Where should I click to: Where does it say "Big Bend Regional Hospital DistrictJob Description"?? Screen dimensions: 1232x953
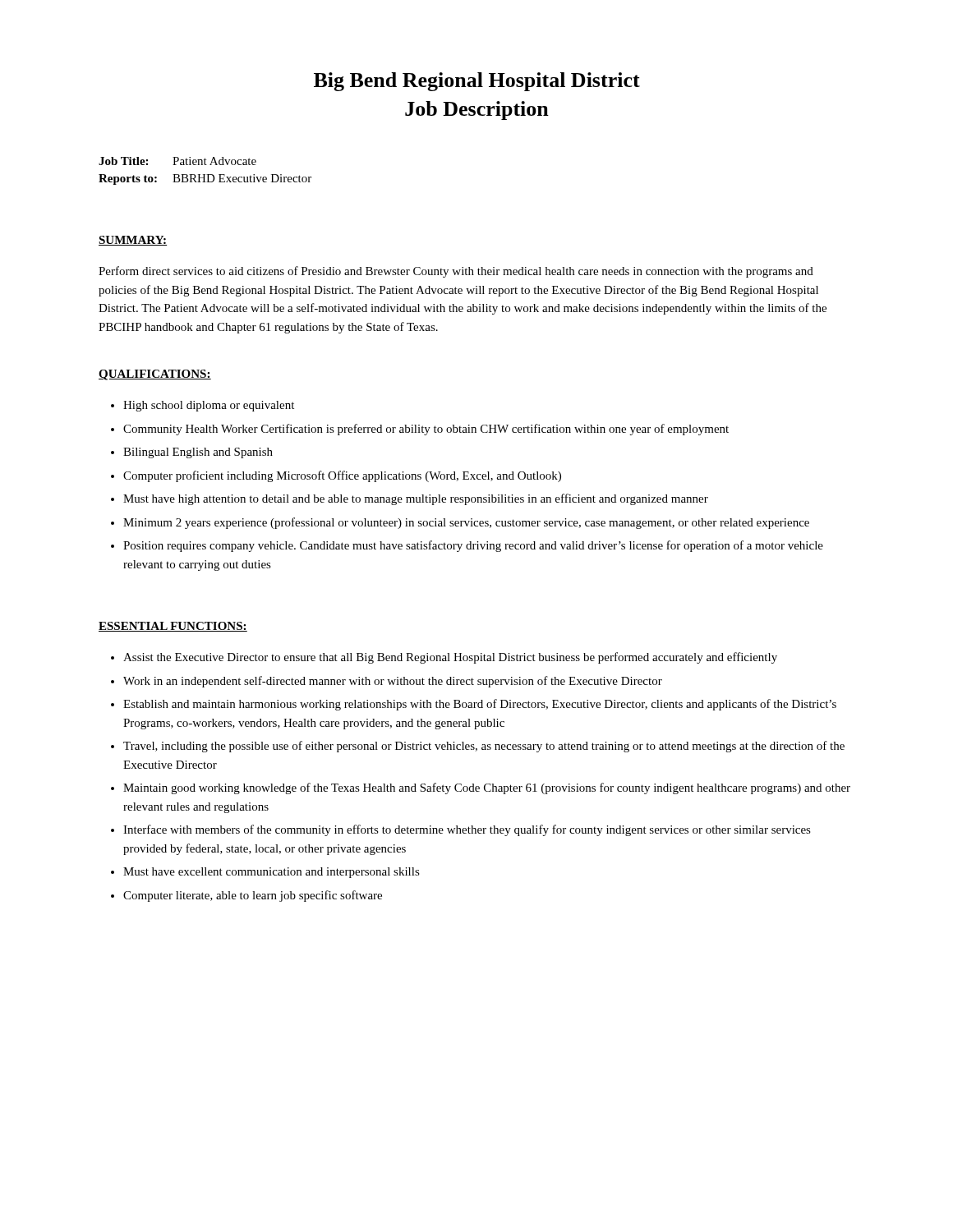point(476,94)
